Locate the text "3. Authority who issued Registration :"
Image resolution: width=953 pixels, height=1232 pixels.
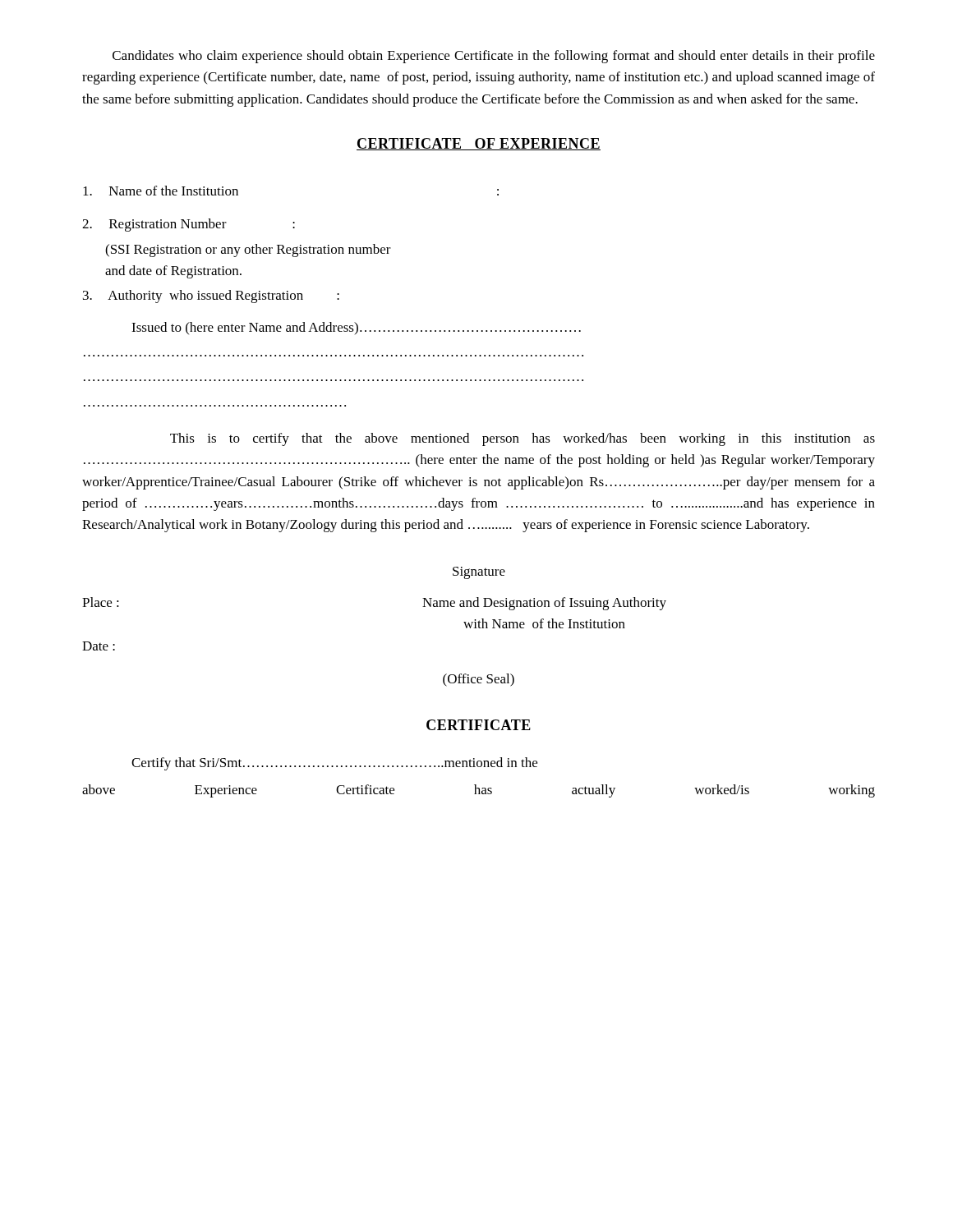211,296
